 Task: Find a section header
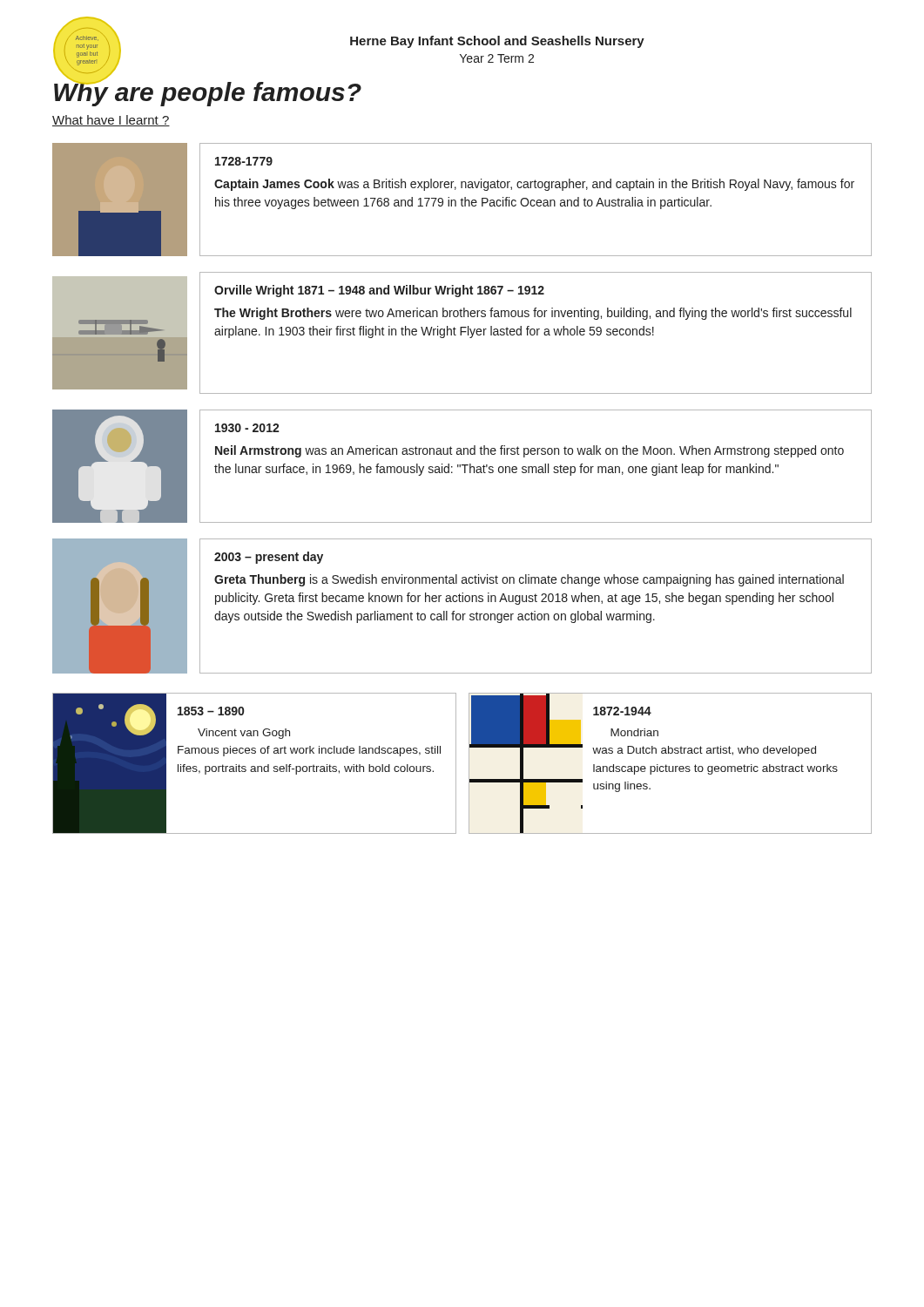point(111,120)
